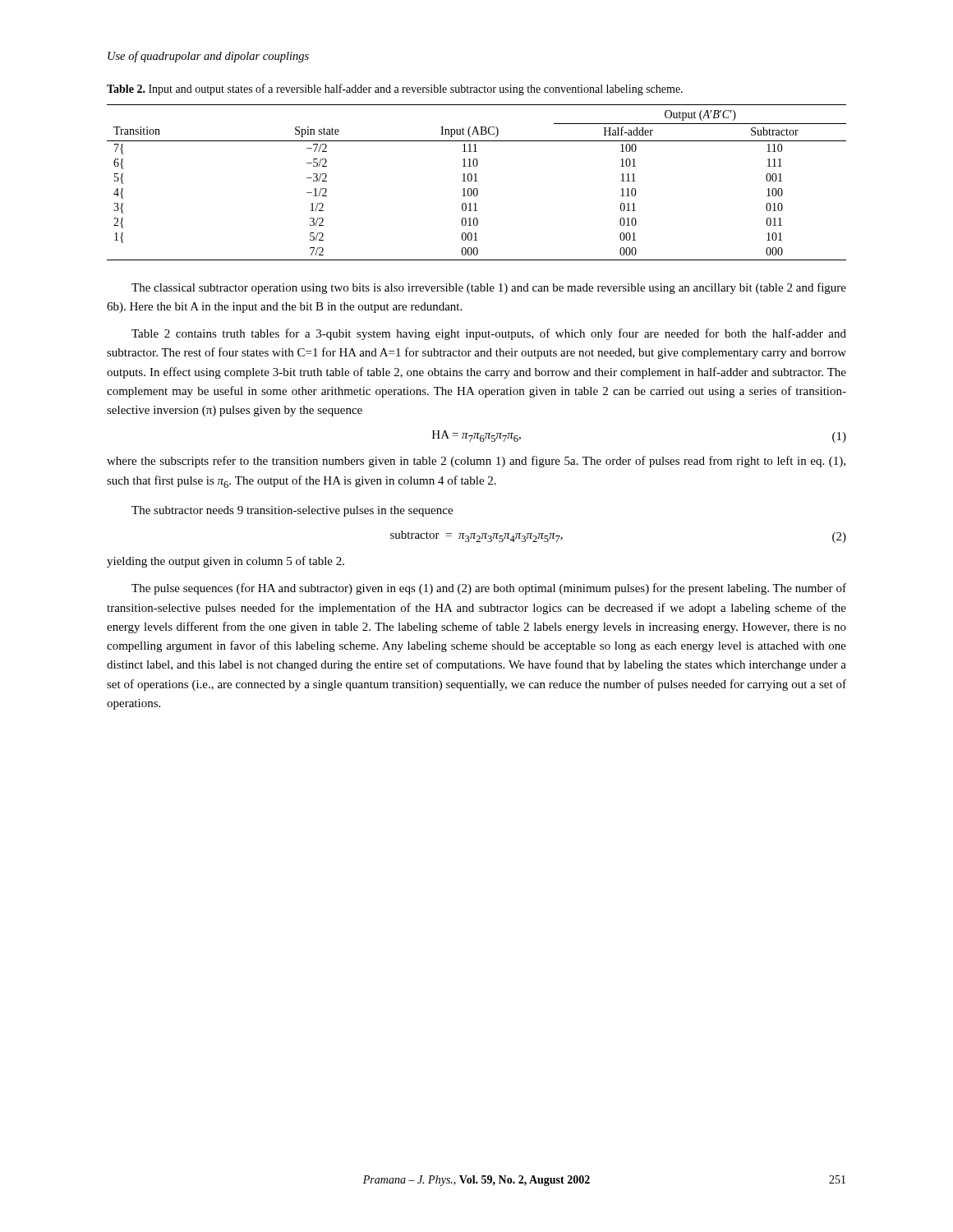Where is the formula that starts "HA = π7π6π5π7π6,"?

476,437
